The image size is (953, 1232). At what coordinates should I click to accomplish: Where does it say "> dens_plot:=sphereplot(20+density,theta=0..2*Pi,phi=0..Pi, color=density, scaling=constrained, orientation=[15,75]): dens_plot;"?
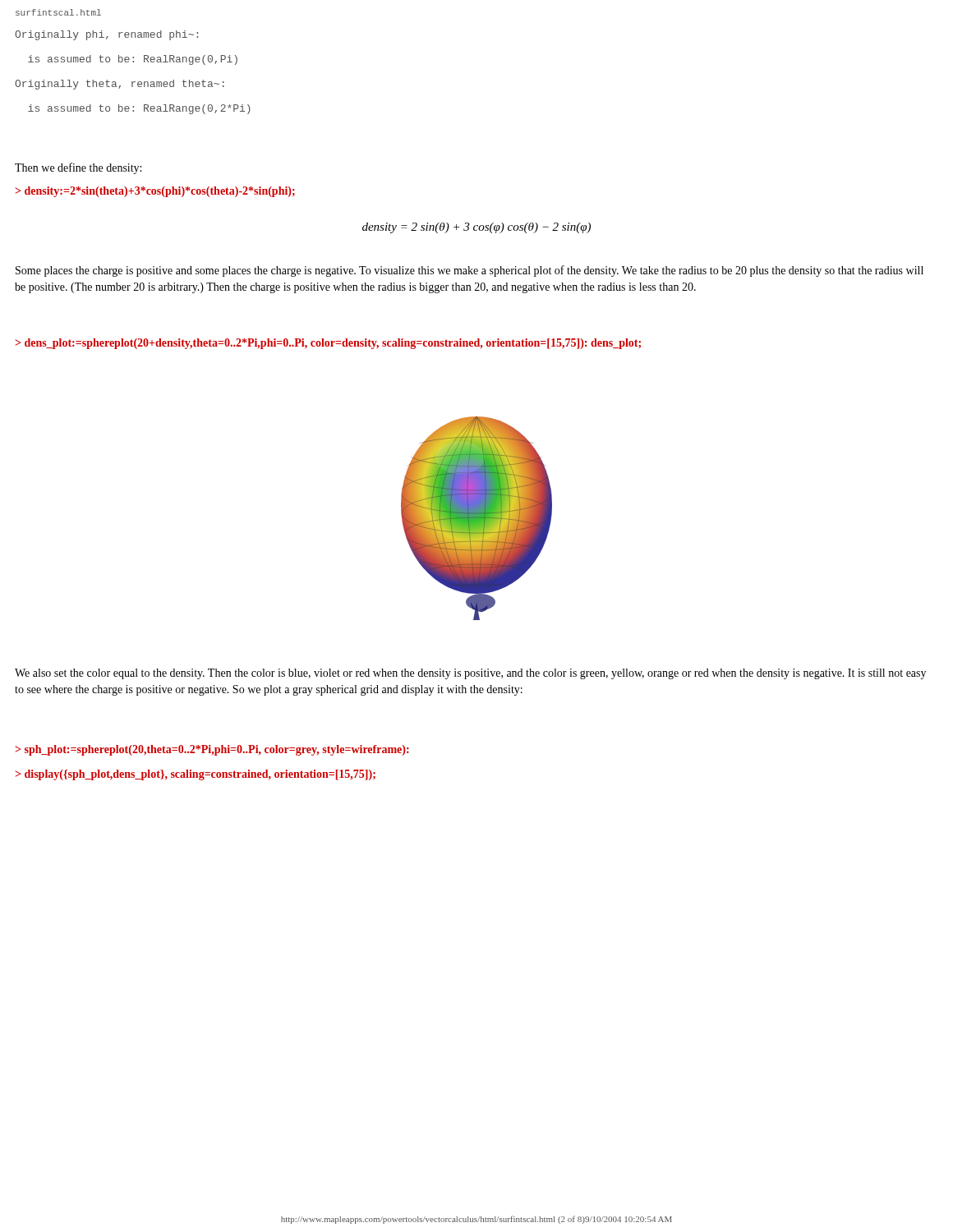coord(328,343)
